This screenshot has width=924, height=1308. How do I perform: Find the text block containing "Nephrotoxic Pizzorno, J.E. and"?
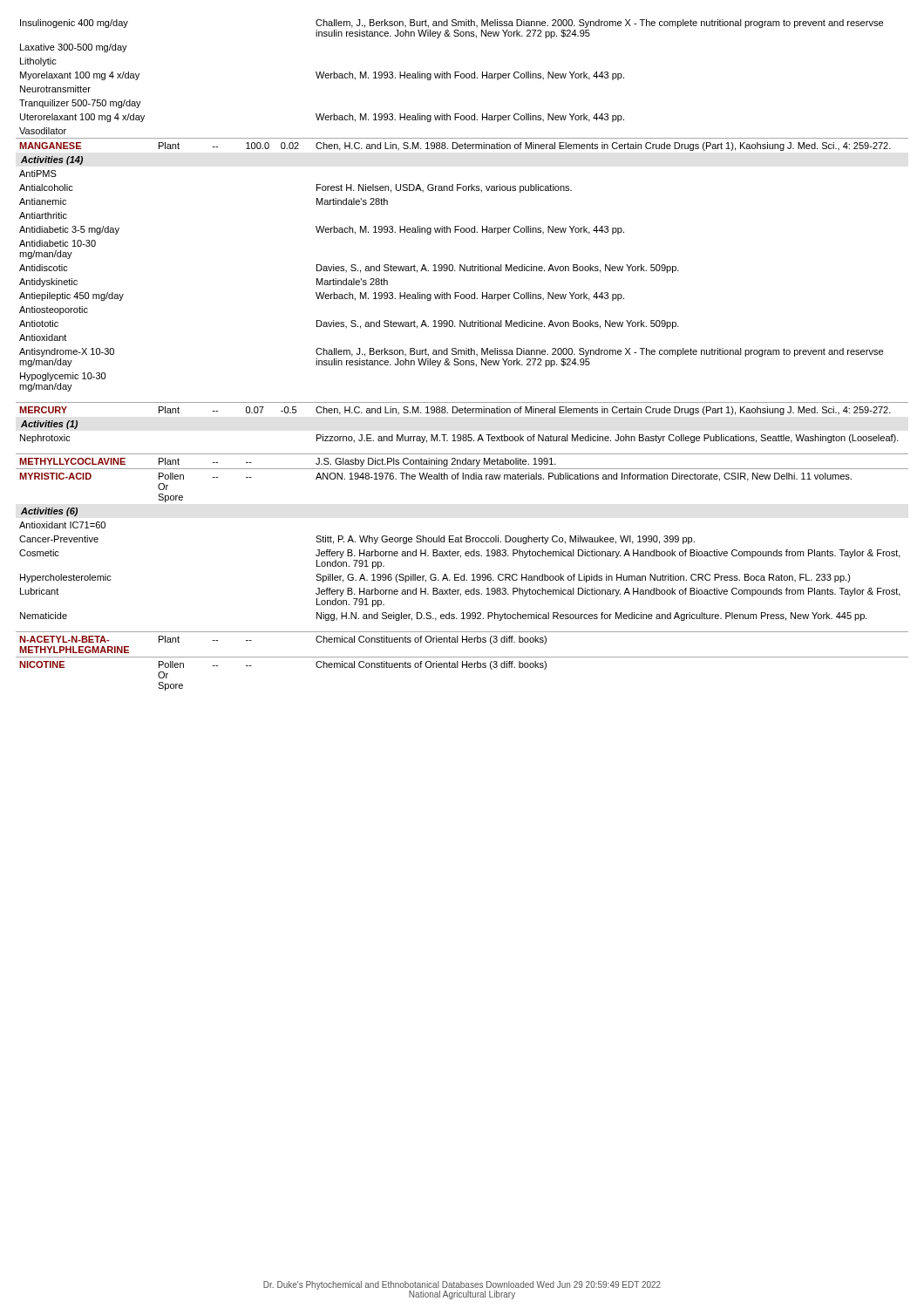462,438
